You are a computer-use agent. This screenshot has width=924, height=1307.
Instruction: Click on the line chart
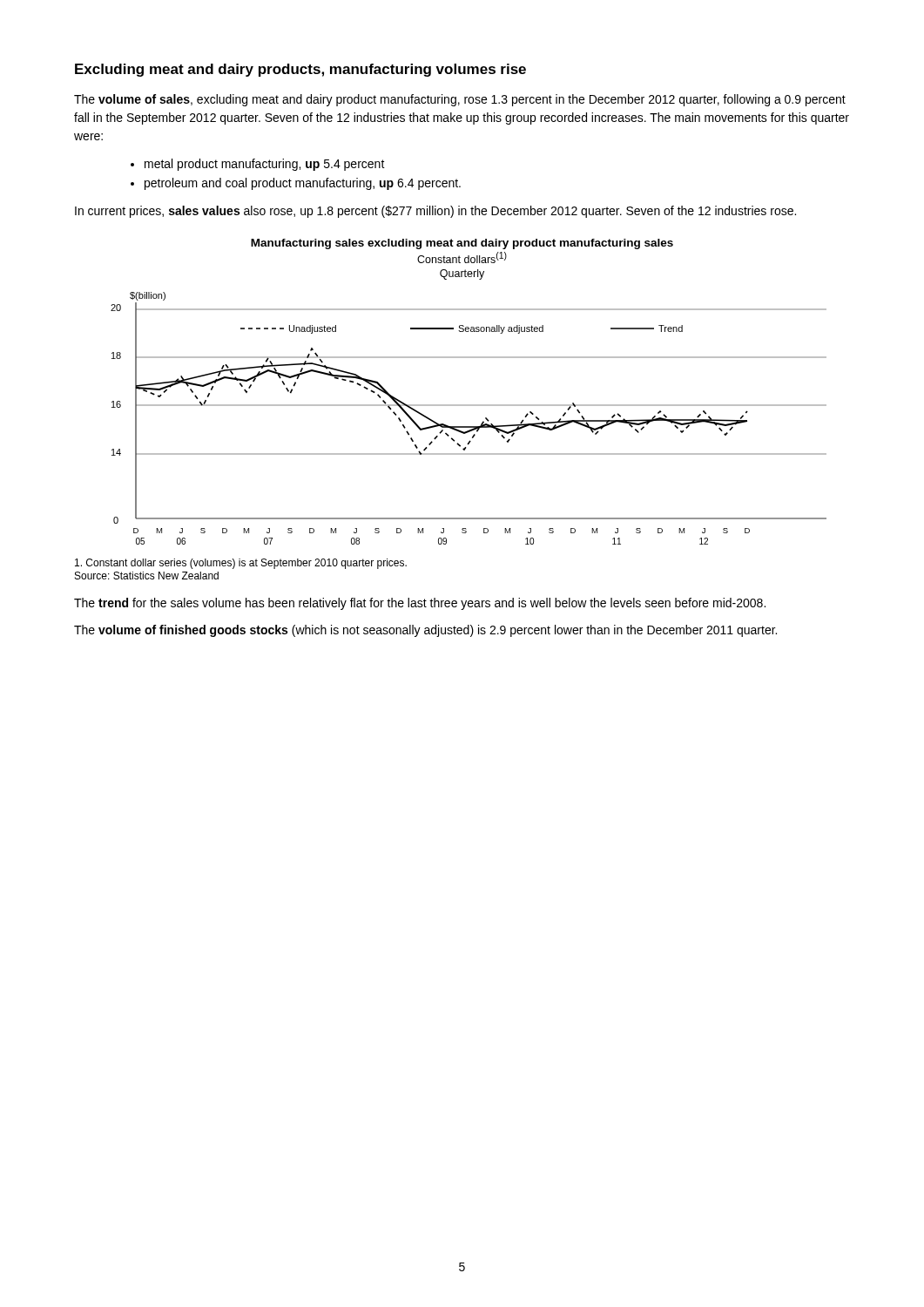click(462, 418)
